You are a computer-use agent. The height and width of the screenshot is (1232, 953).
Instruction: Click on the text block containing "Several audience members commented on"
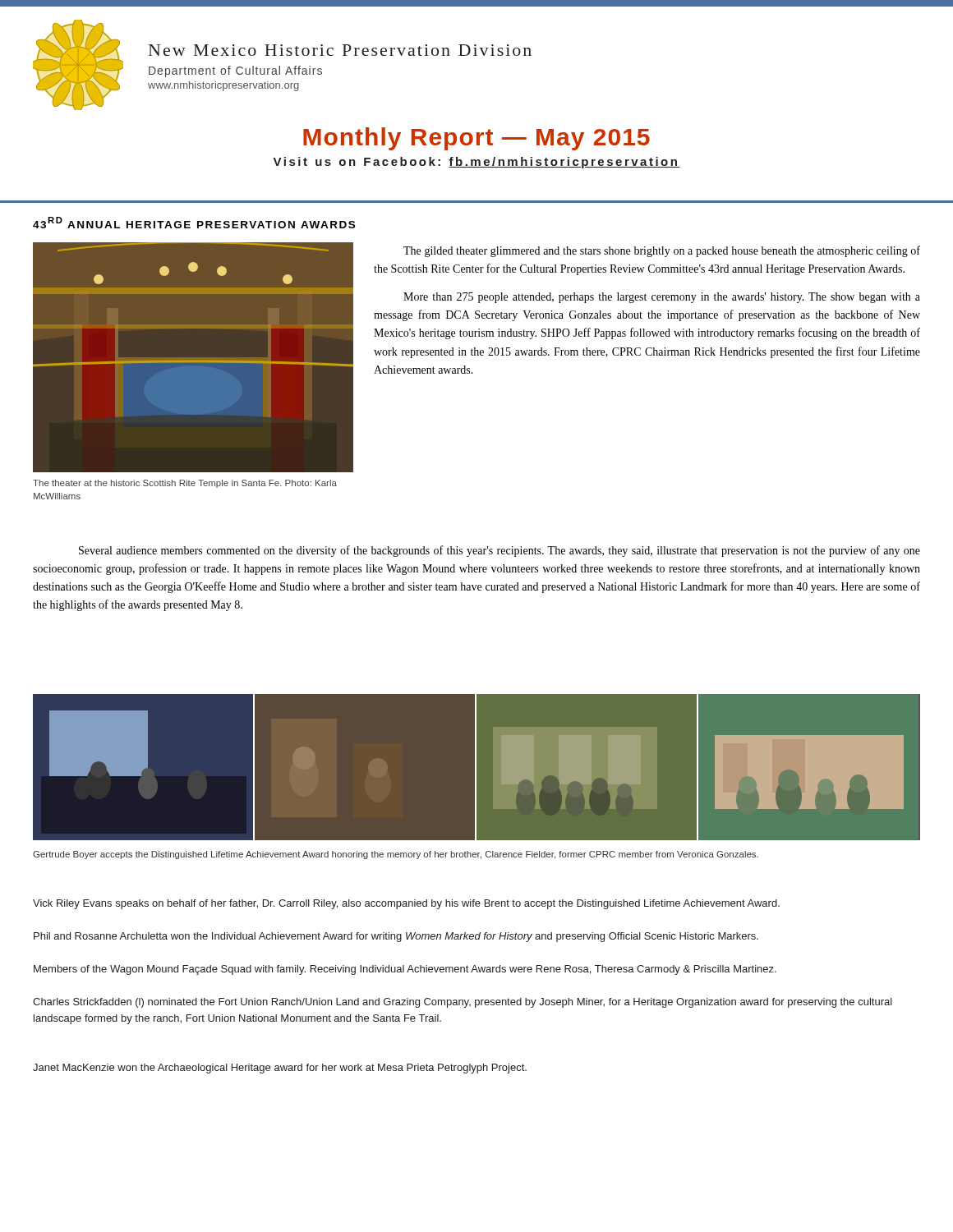pyautogui.click(x=476, y=578)
